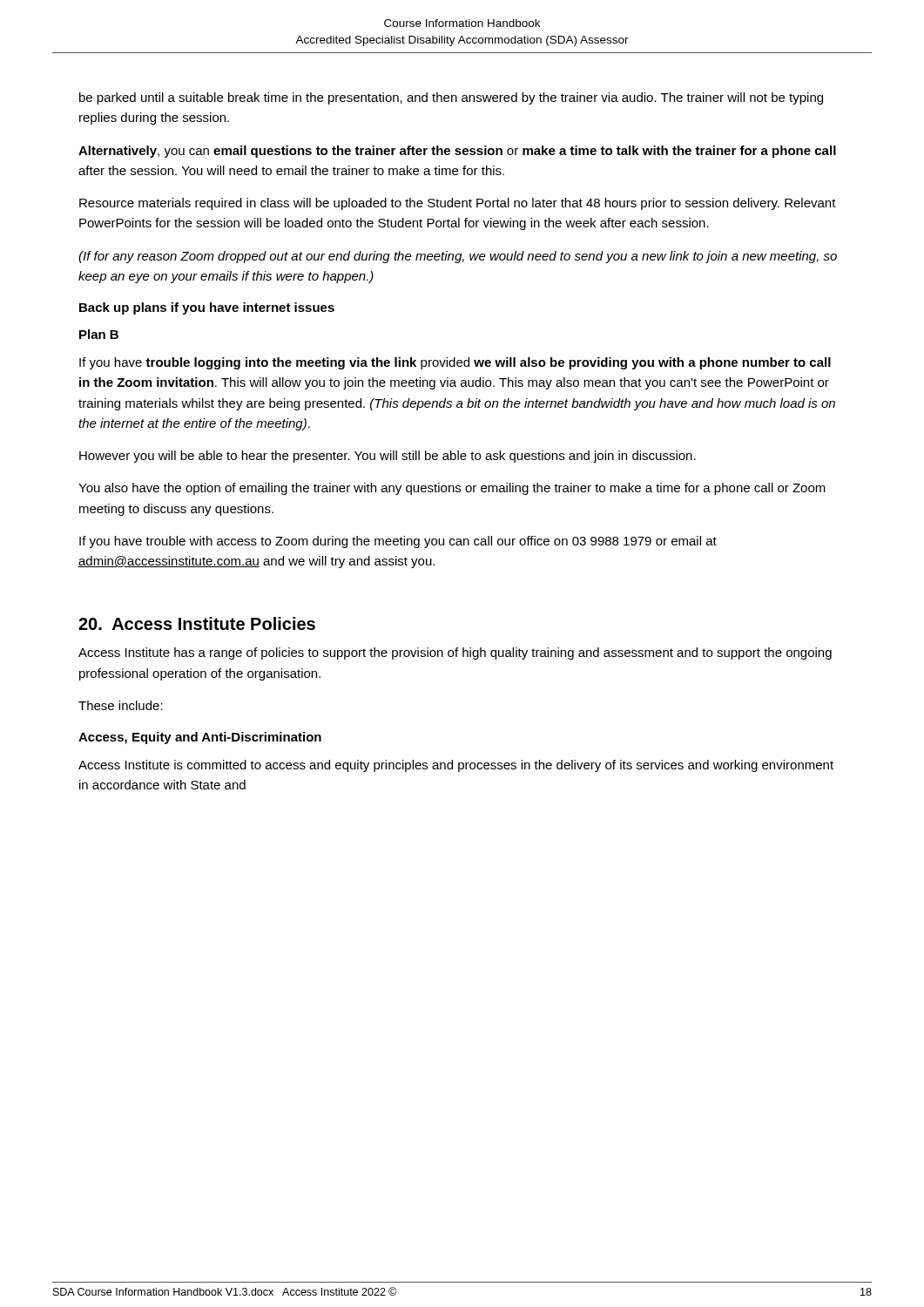Click on the text block that reads "If you have trouble with access"
924x1307 pixels.
coord(397,551)
